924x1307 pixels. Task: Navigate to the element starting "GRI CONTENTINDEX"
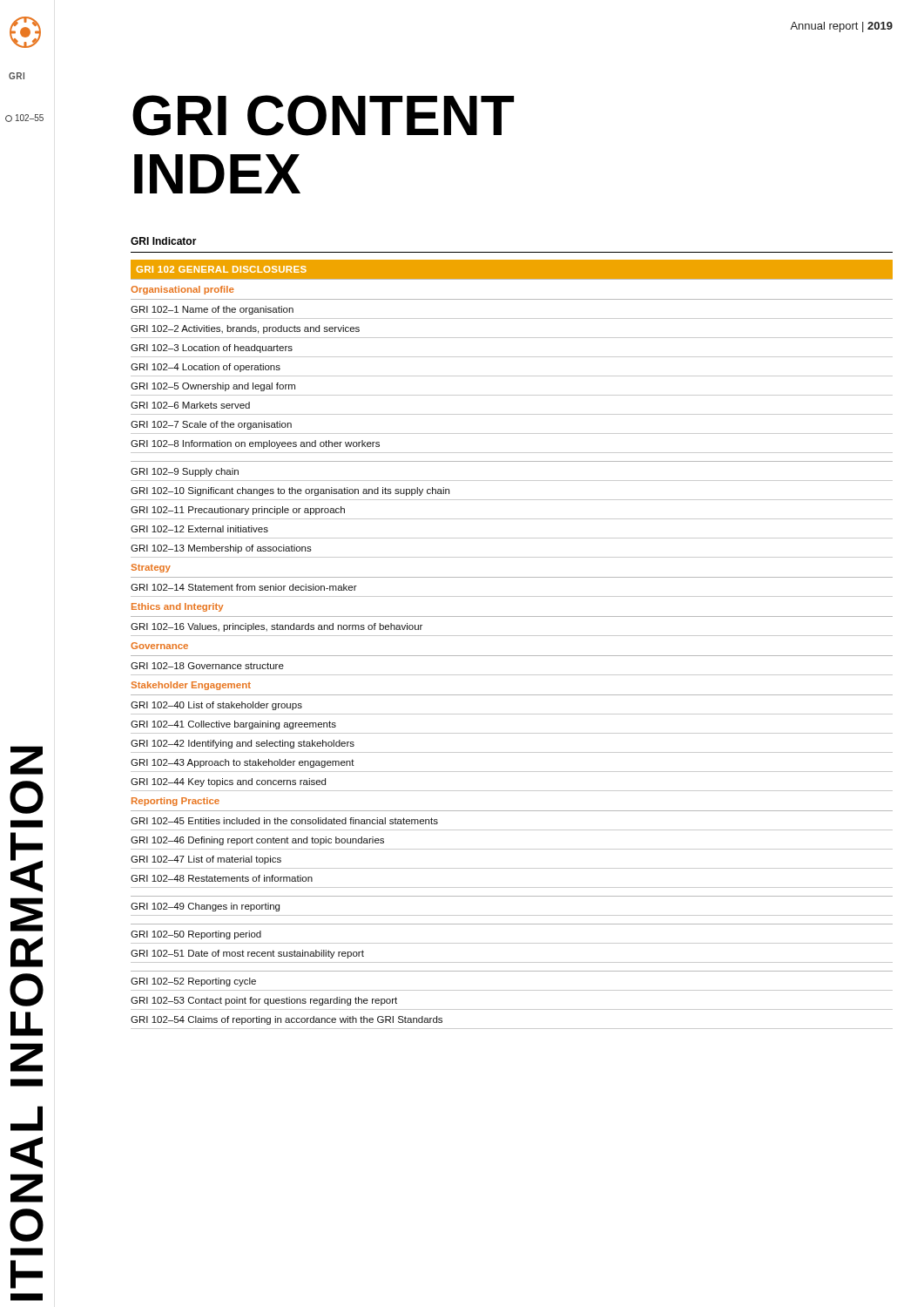coord(323,146)
